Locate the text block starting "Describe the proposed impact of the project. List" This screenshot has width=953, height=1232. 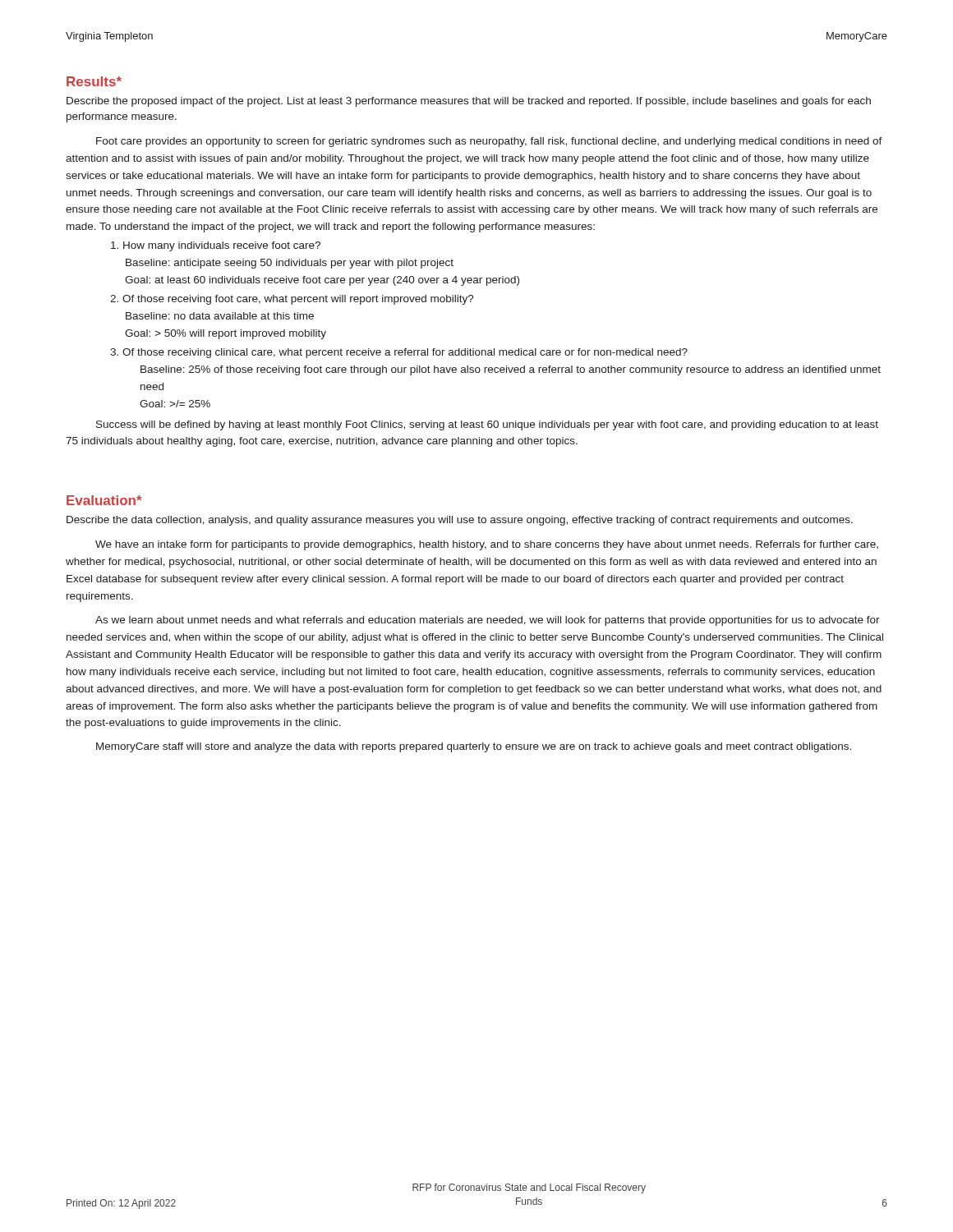coord(469,108)
